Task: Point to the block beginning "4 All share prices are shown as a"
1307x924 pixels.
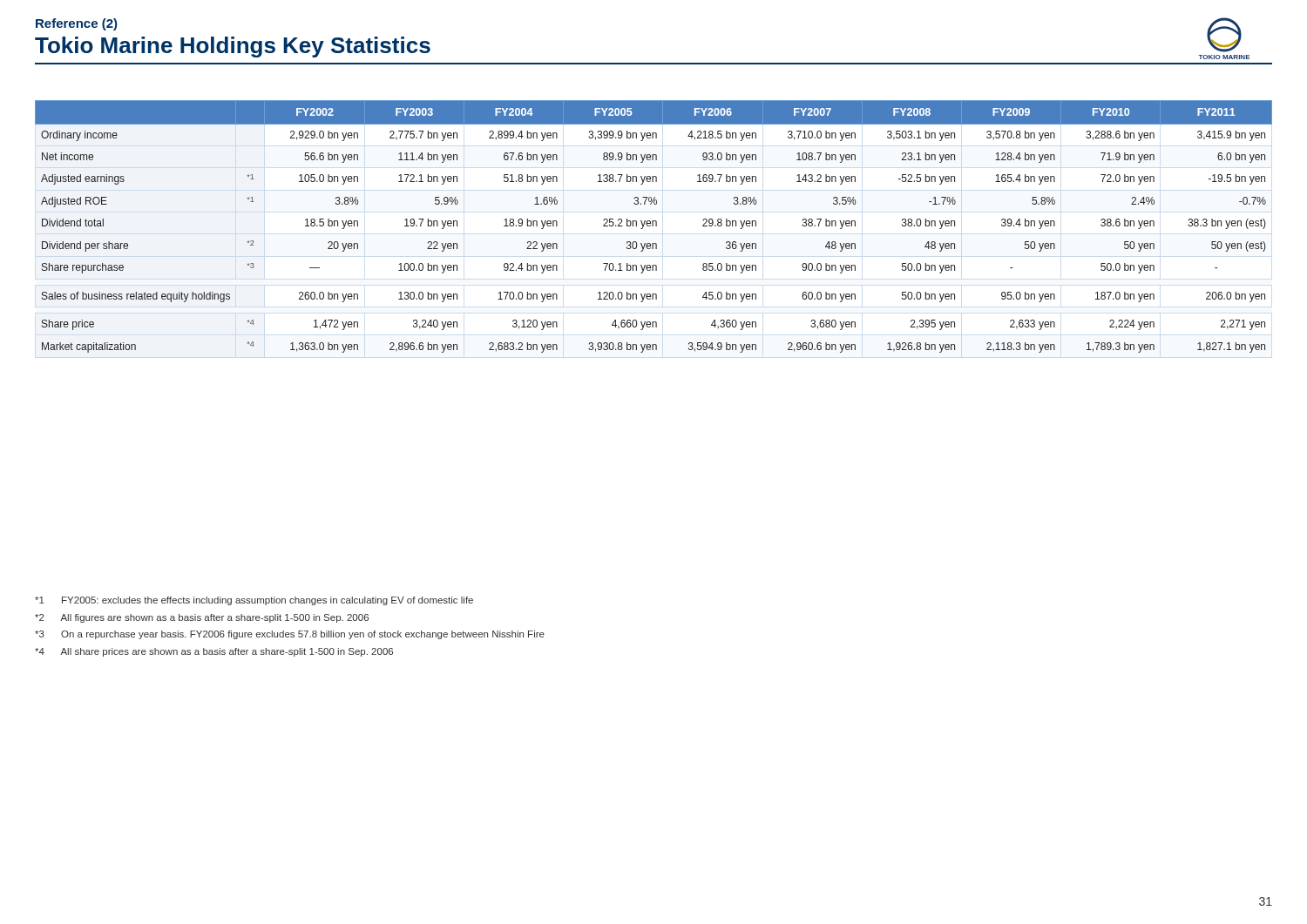Action: (x=214, y=651)
